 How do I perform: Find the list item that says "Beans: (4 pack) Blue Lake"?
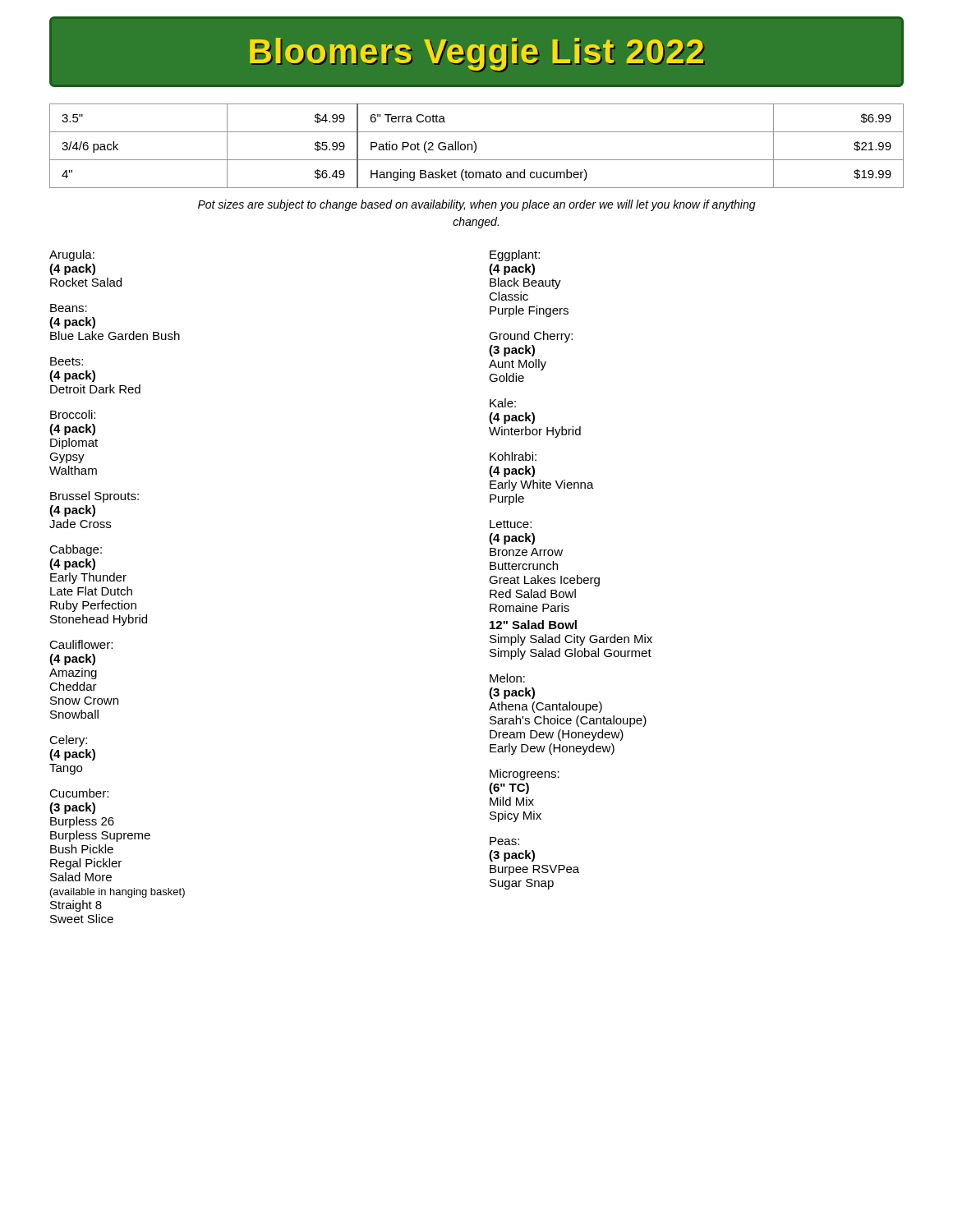coord(69,308)
